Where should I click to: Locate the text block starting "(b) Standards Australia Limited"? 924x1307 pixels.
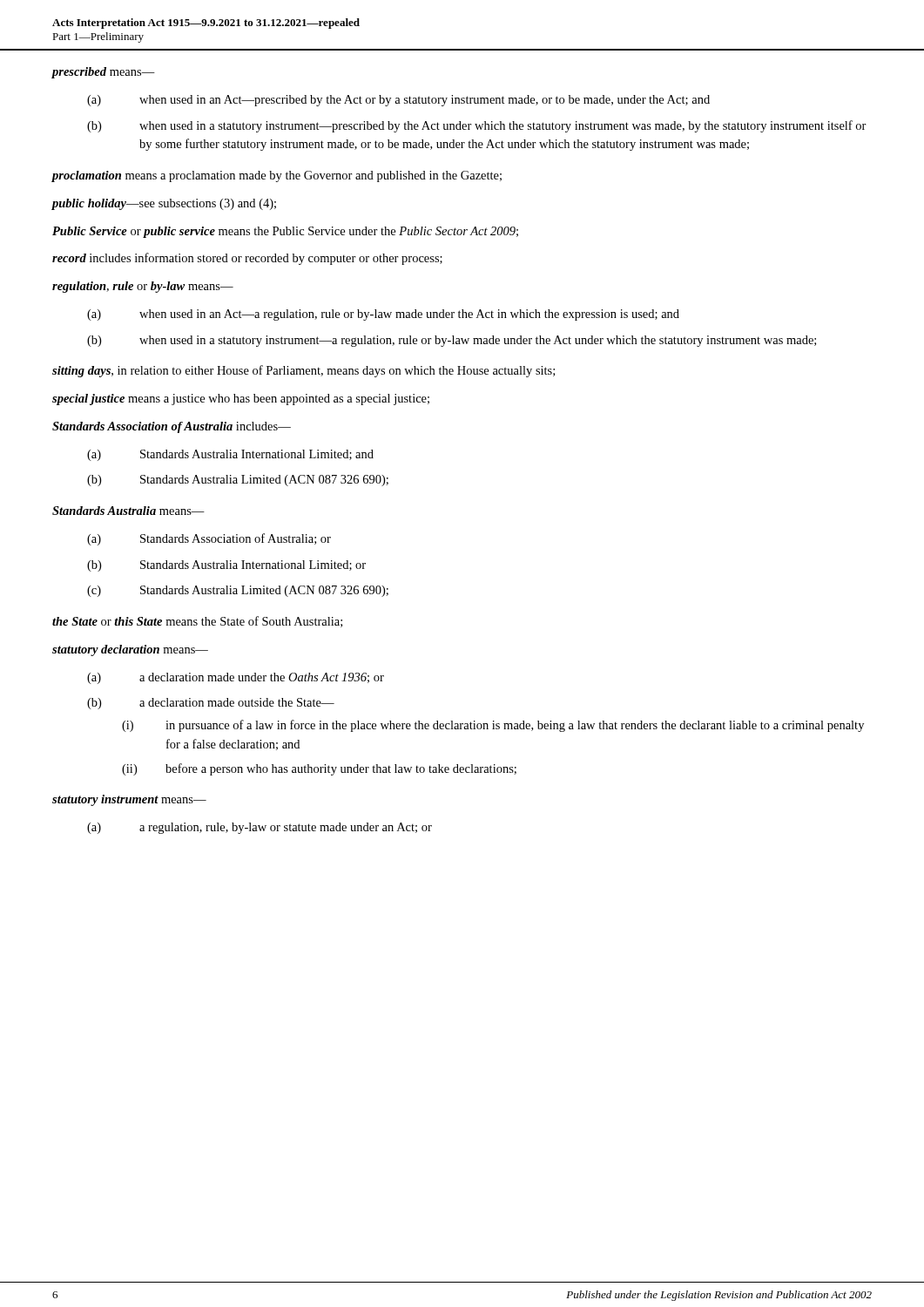(x=238, y=481)
